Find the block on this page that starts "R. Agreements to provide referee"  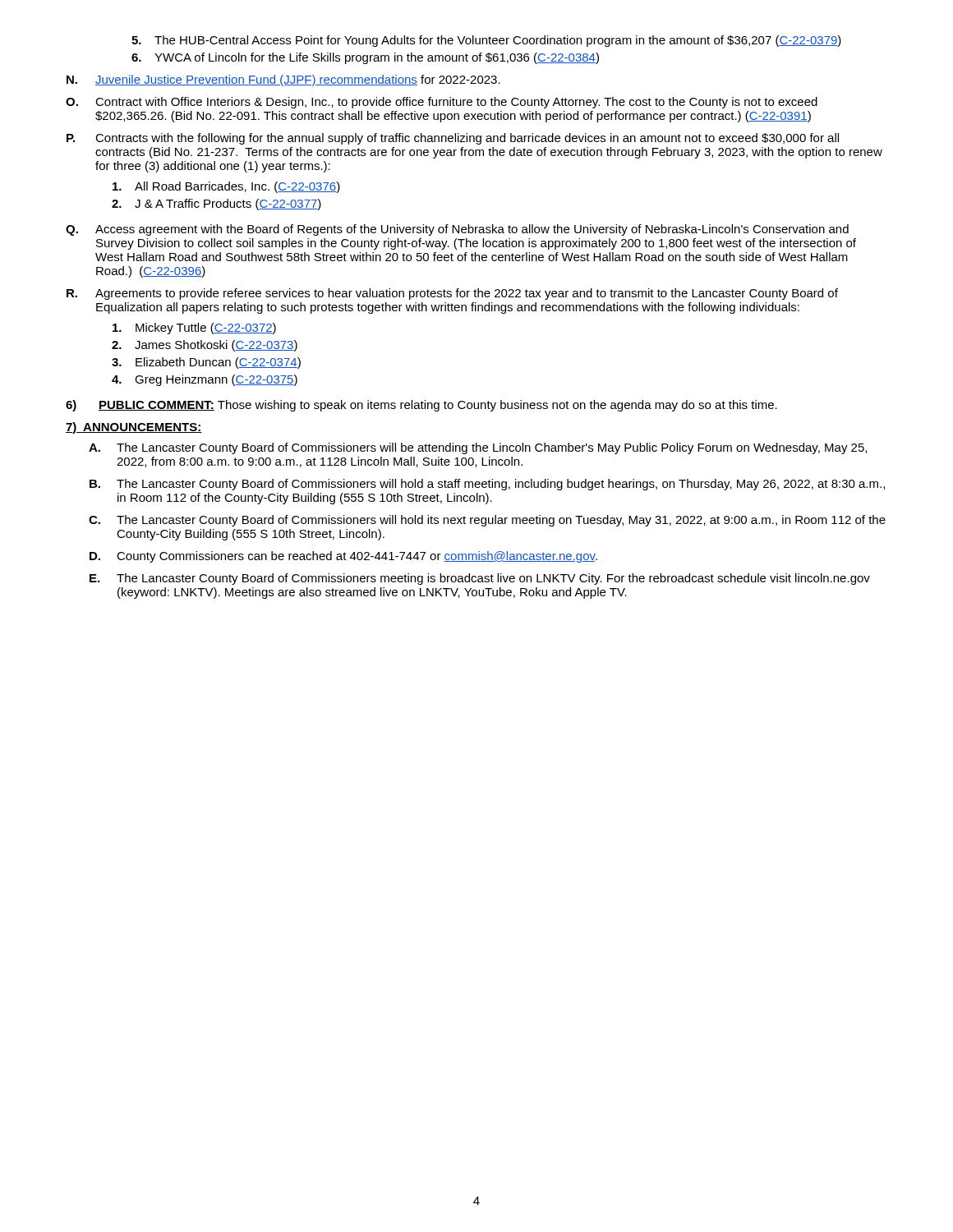(x=452, y=294)
